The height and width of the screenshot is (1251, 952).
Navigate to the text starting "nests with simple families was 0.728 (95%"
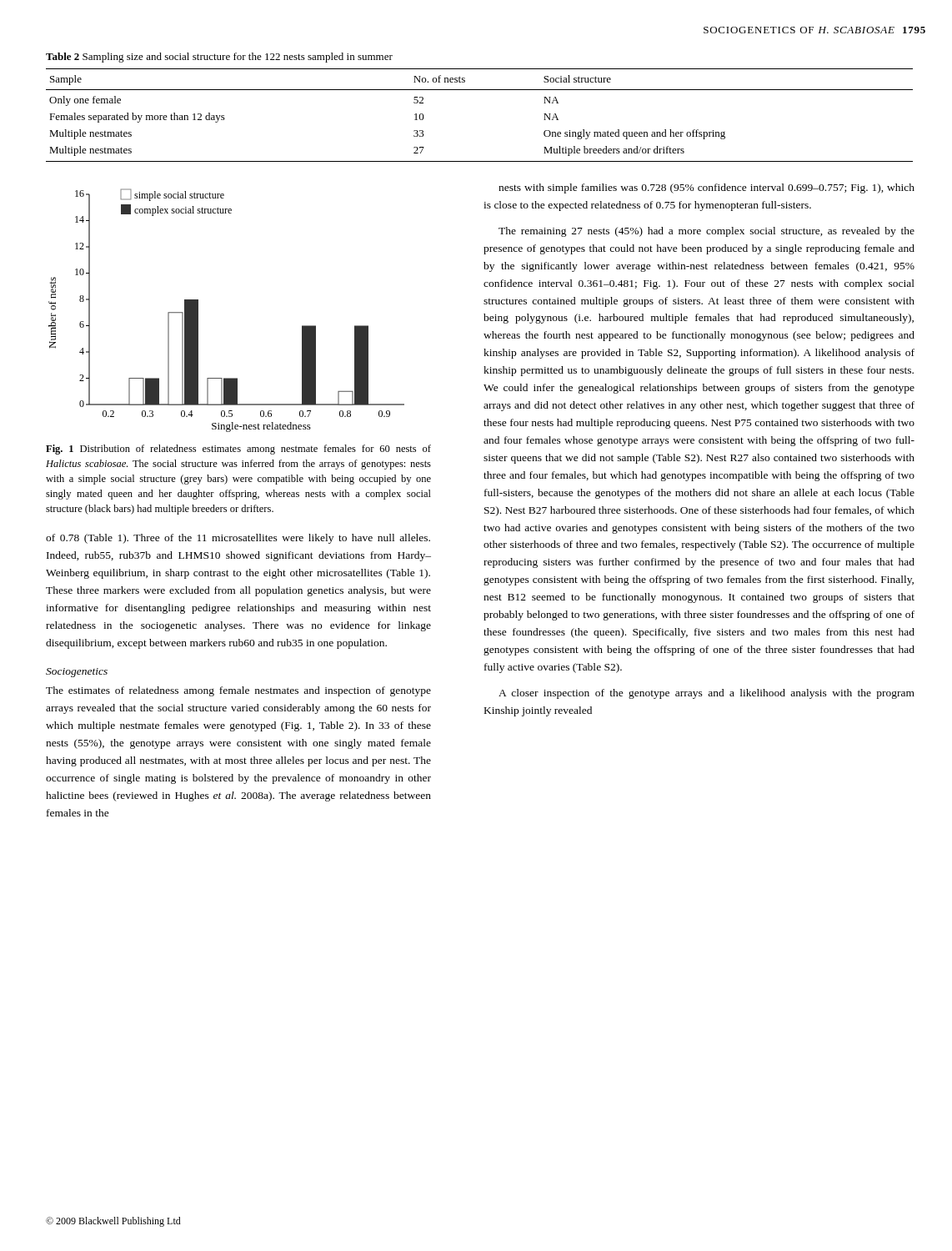(x=699, y=449)
